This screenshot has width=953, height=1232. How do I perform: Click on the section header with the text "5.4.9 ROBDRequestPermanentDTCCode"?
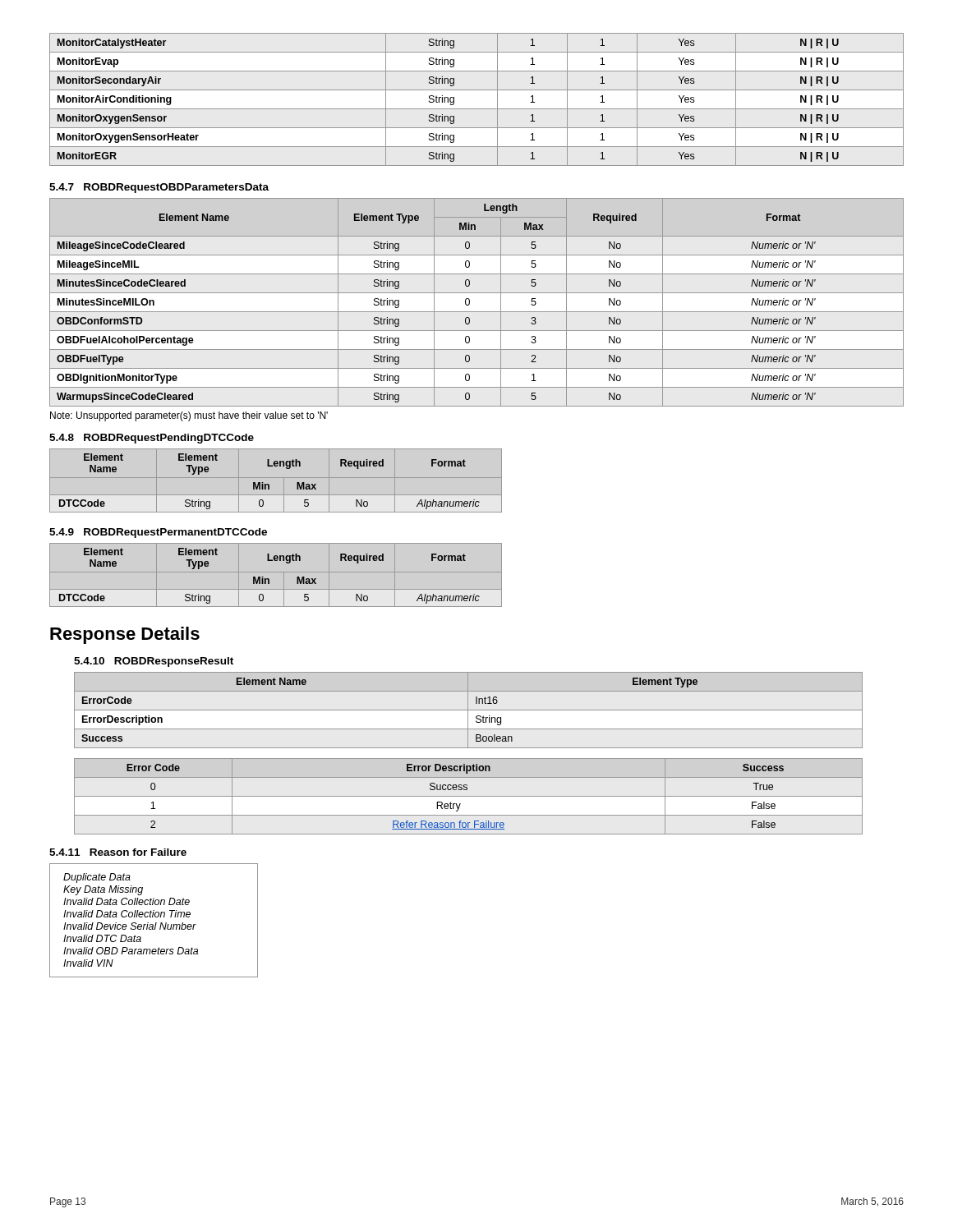[158, 532]
